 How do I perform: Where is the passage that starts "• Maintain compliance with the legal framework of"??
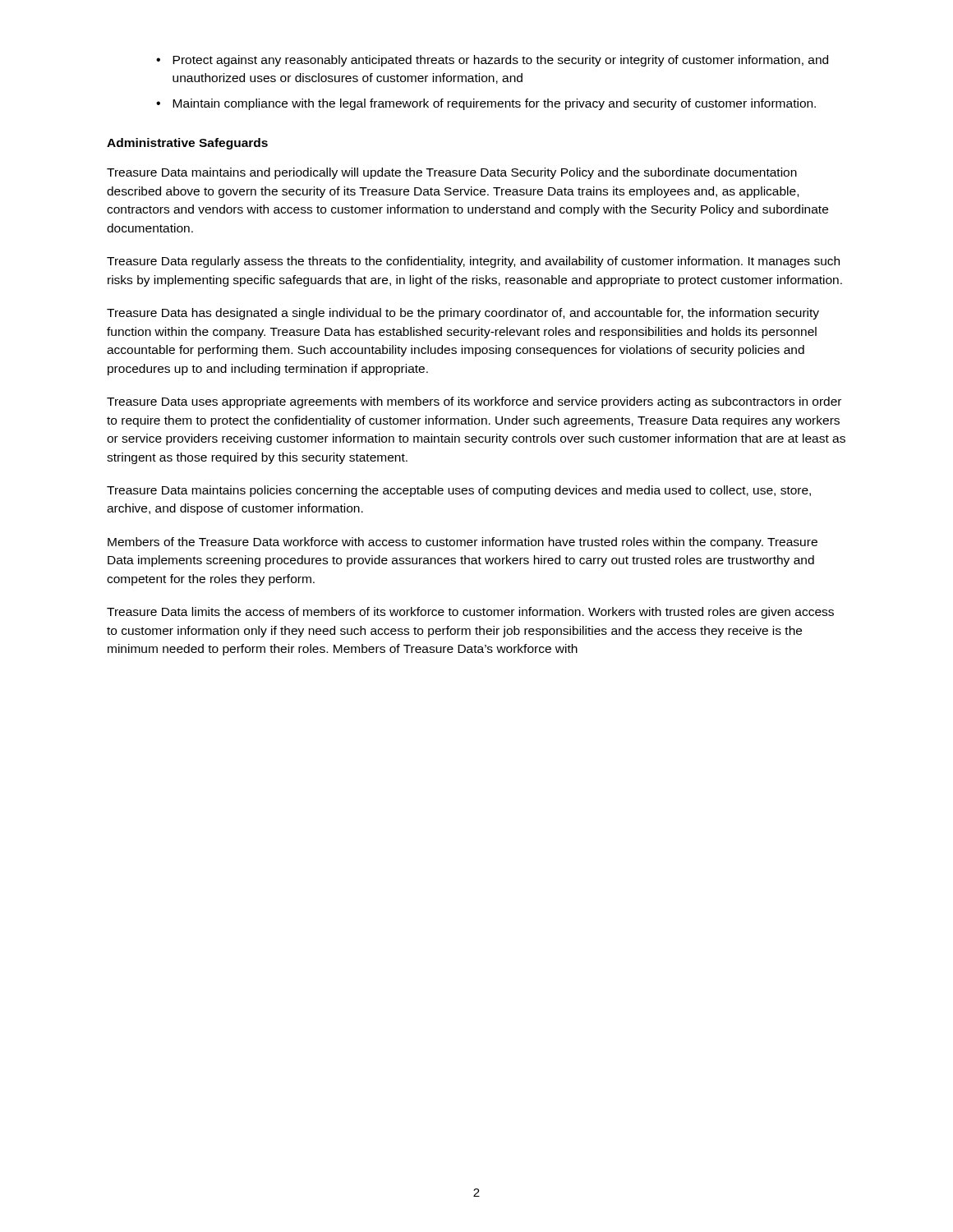487,104
